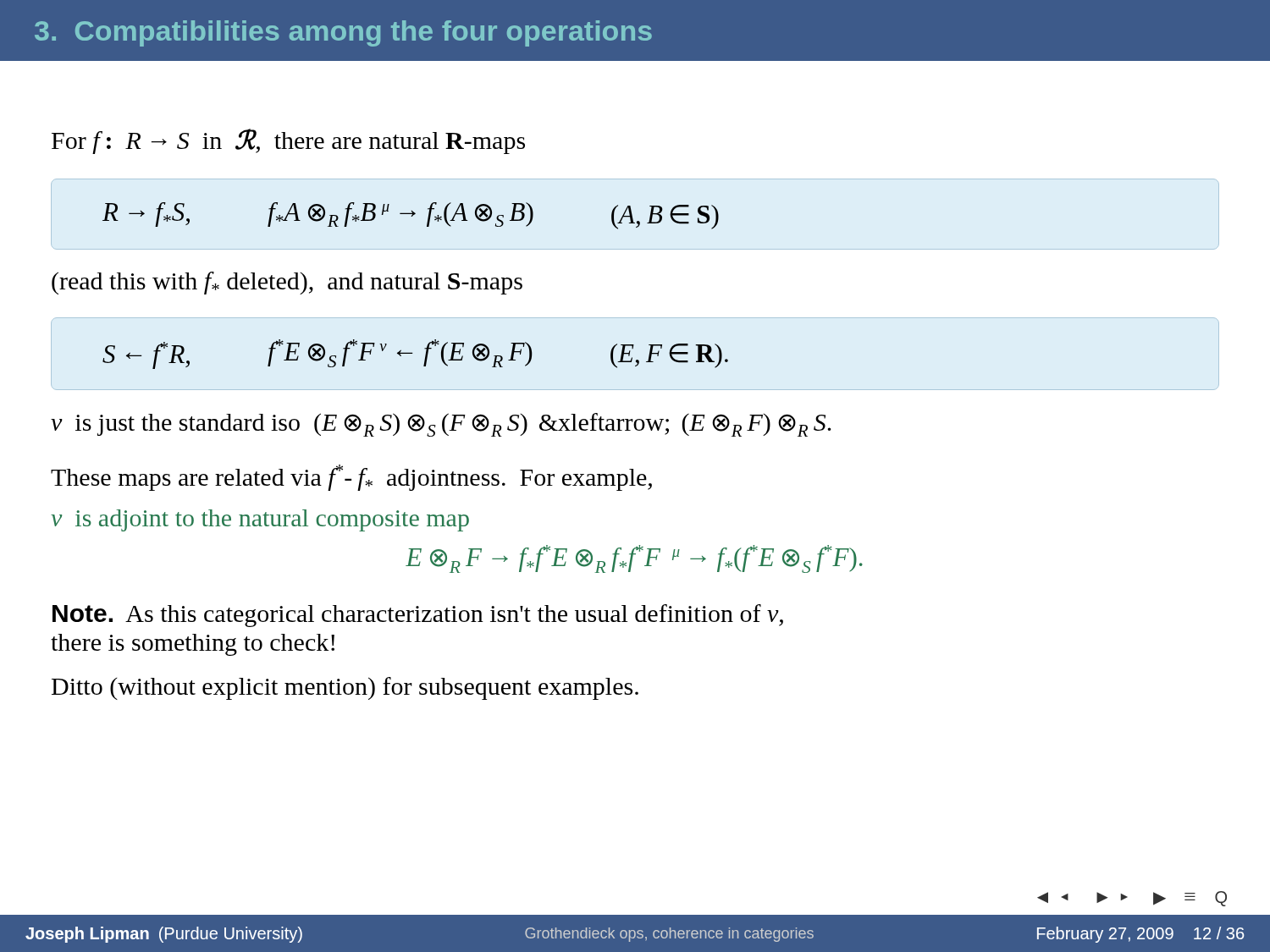
Task: Find the text block with the text "(read this with f* deleted),"
Action: 287,283
